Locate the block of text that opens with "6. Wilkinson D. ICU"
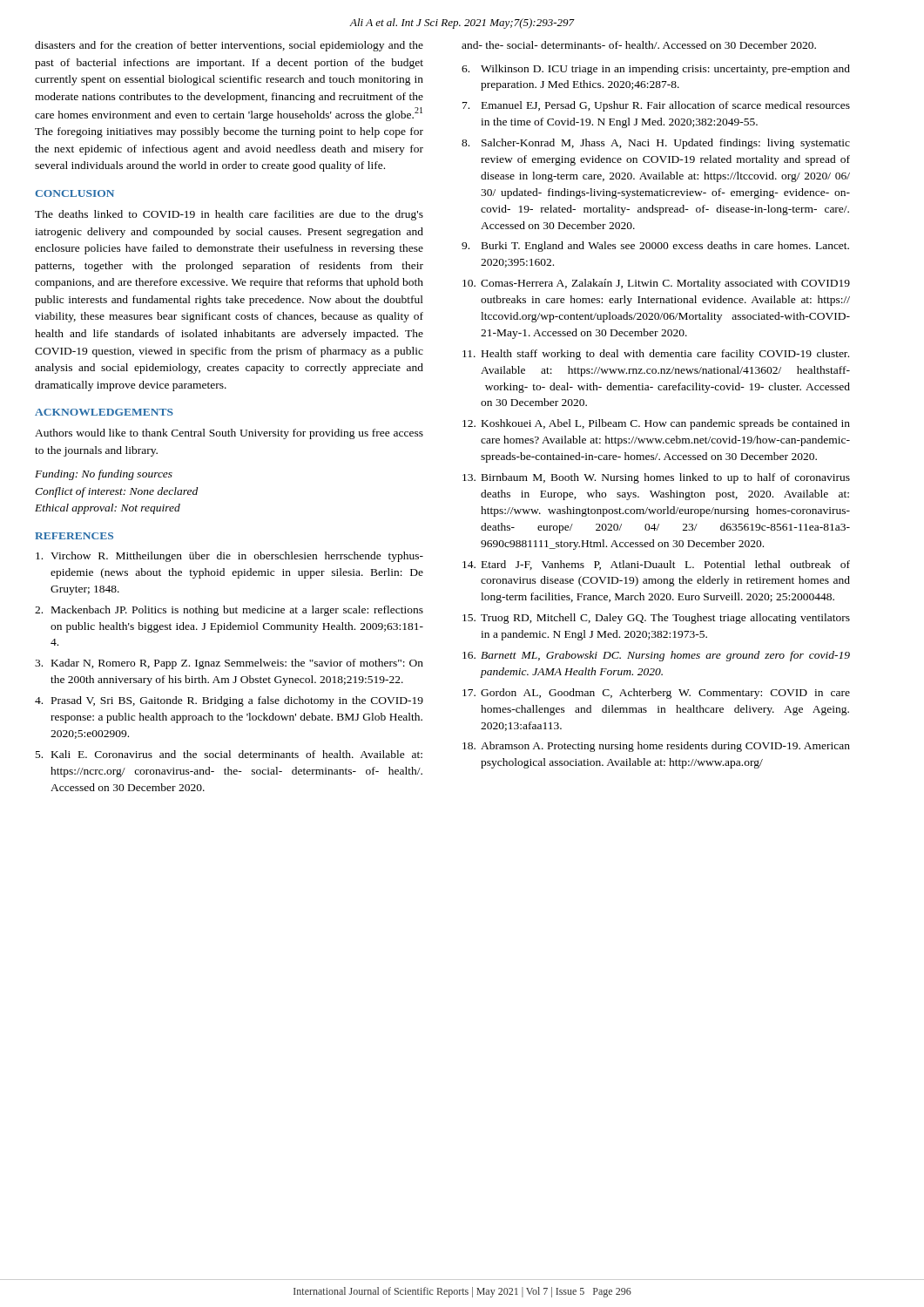Screen dimensions: 1307x924 pos(656,77)
